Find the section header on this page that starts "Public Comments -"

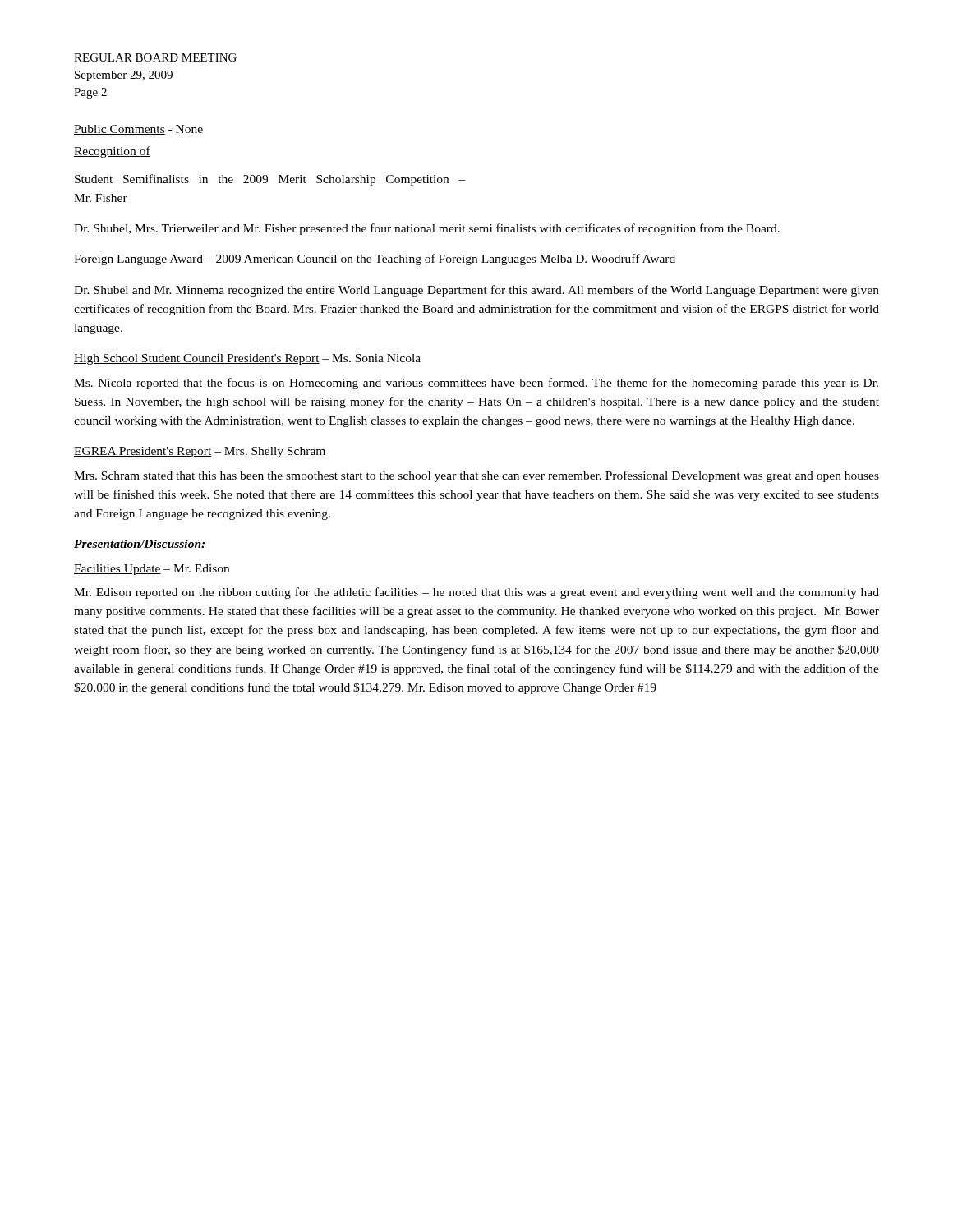[x=139, y=129]
